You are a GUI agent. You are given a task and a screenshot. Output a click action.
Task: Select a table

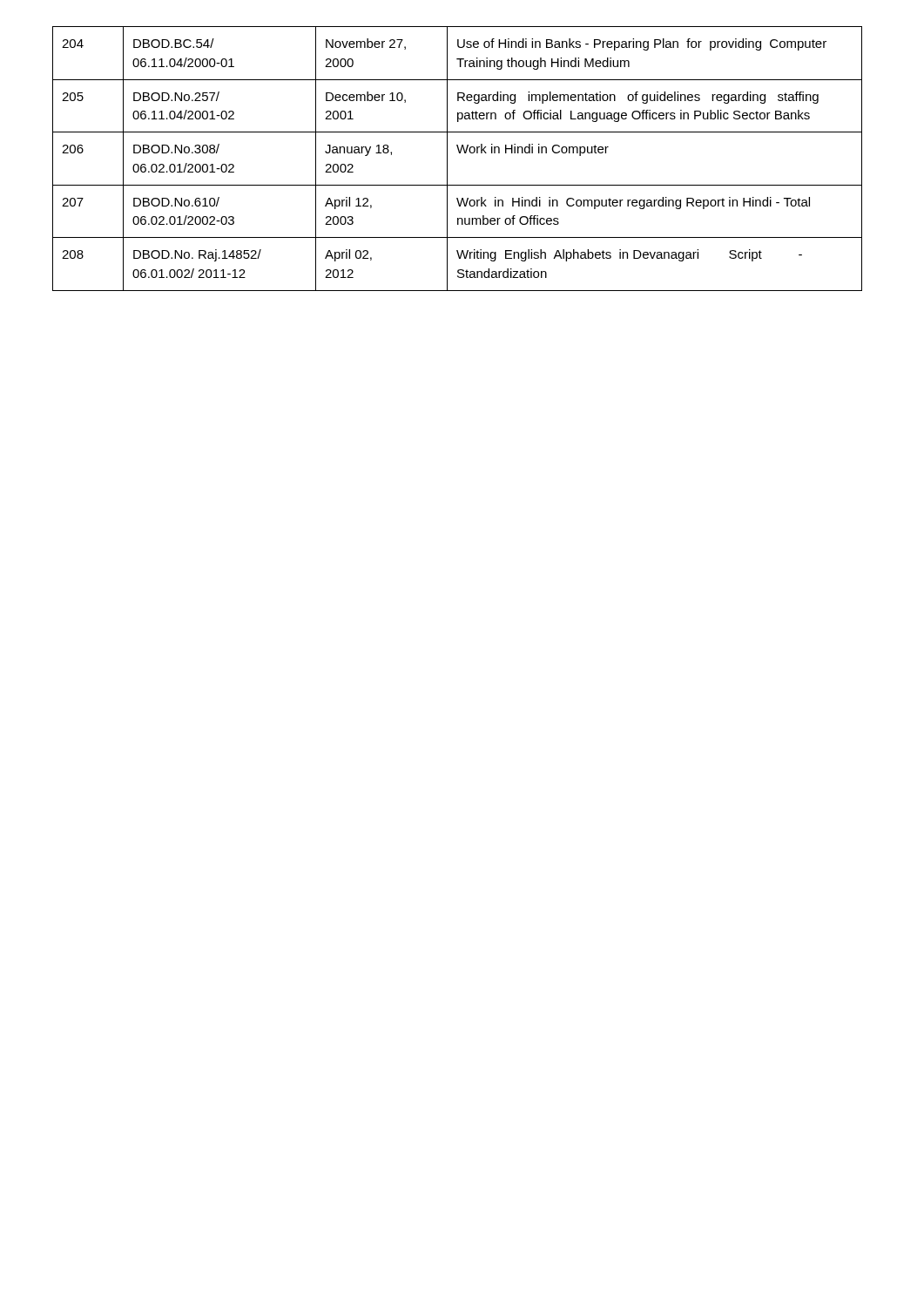coord(457,158)
